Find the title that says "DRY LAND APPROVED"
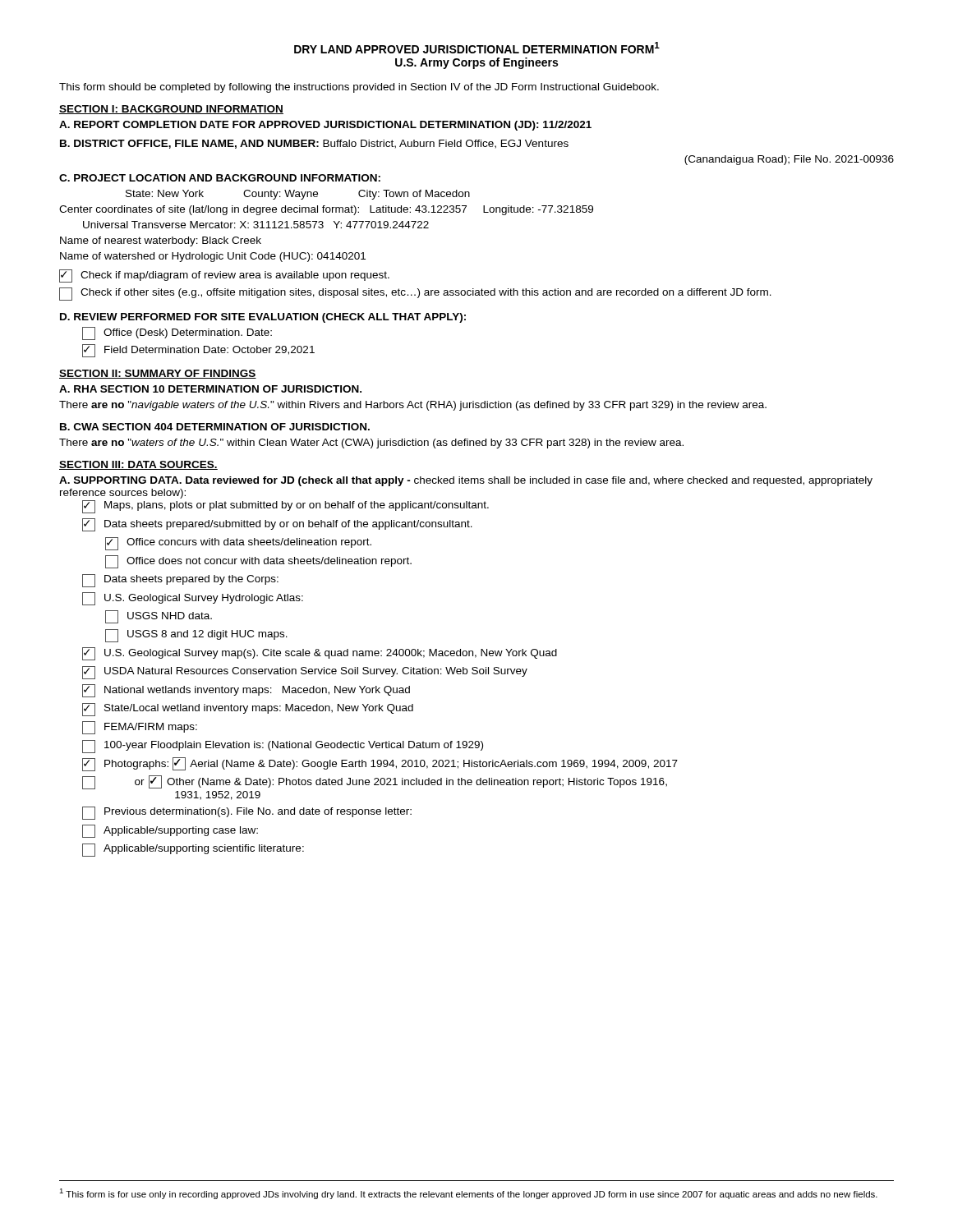The width and height of the screenshot is (953, 1232). click(476, 54)
